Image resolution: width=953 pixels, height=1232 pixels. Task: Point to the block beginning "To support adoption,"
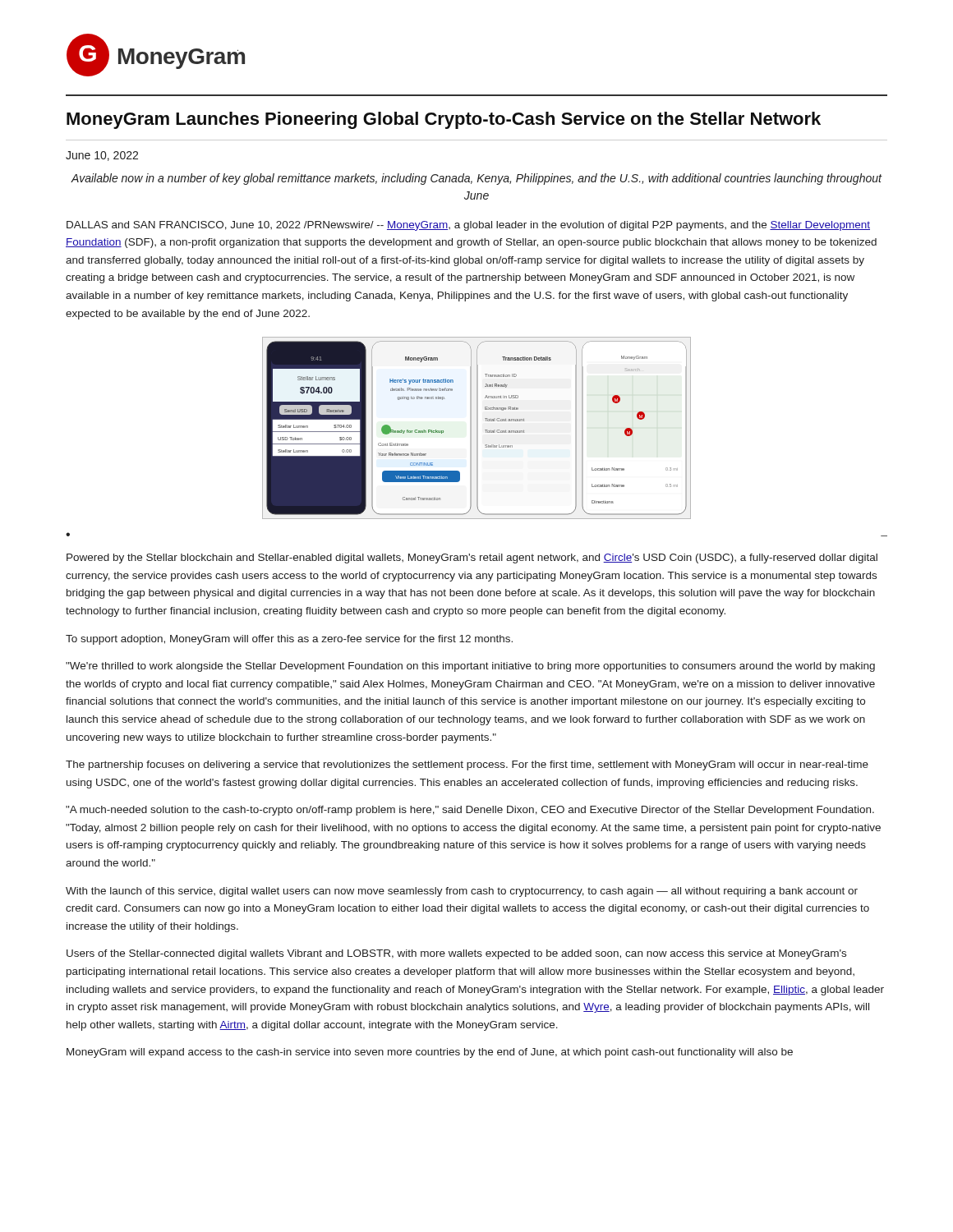click(290, 638)
